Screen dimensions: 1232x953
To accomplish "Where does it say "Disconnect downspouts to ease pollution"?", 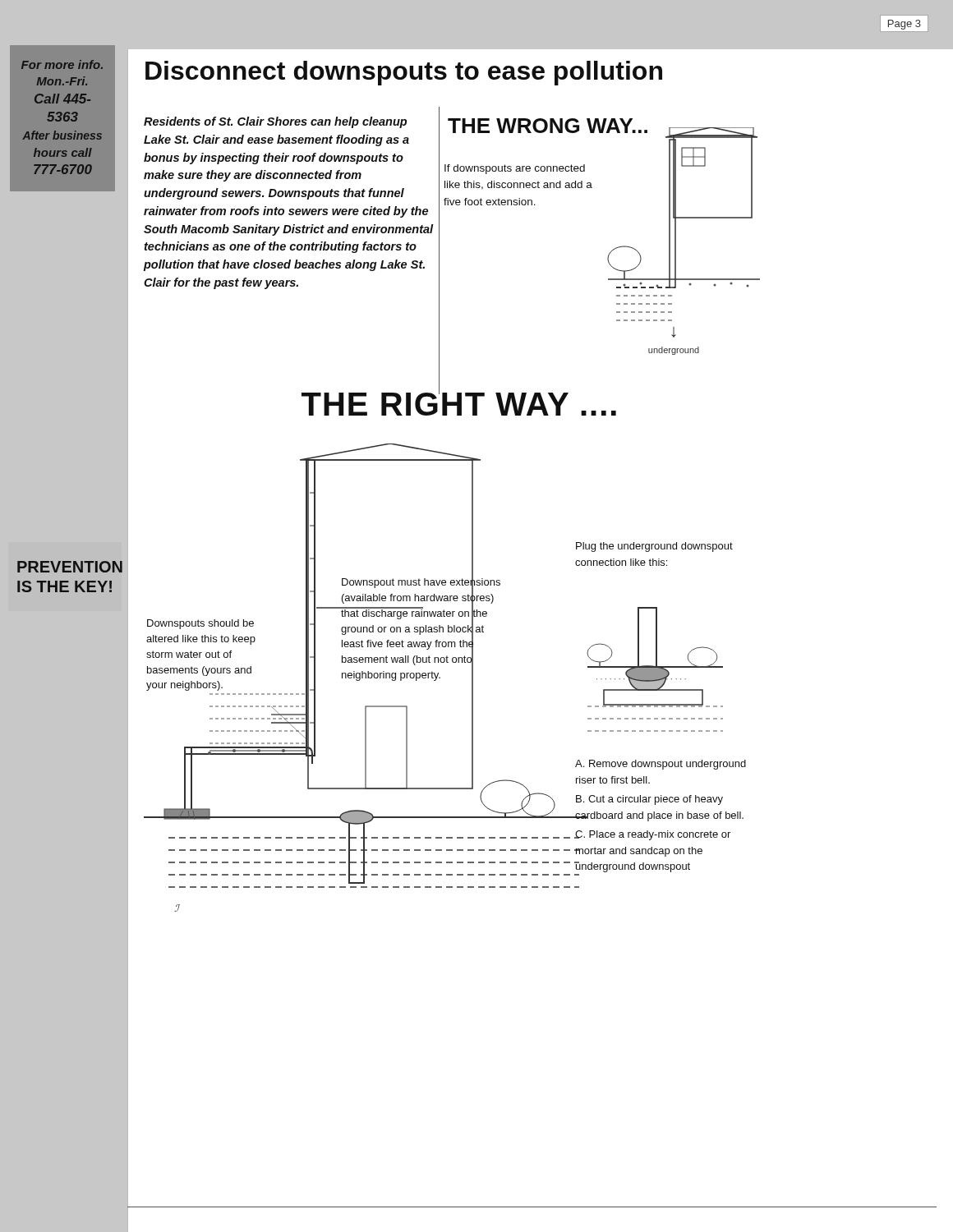I will pyautogui.click(x=481, y=71).
